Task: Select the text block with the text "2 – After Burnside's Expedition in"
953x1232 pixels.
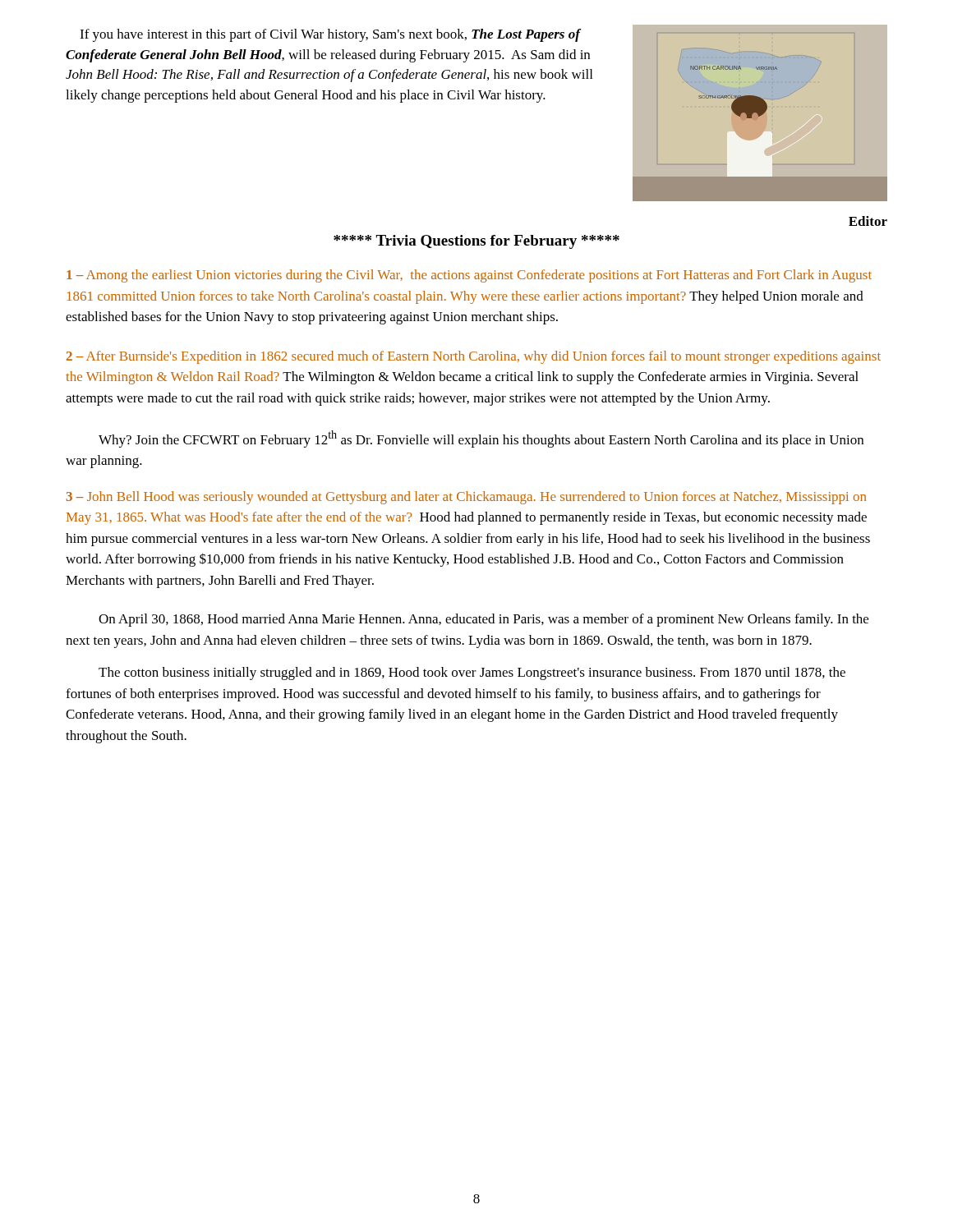Action: pyautogui.click(x=473, y=377)
